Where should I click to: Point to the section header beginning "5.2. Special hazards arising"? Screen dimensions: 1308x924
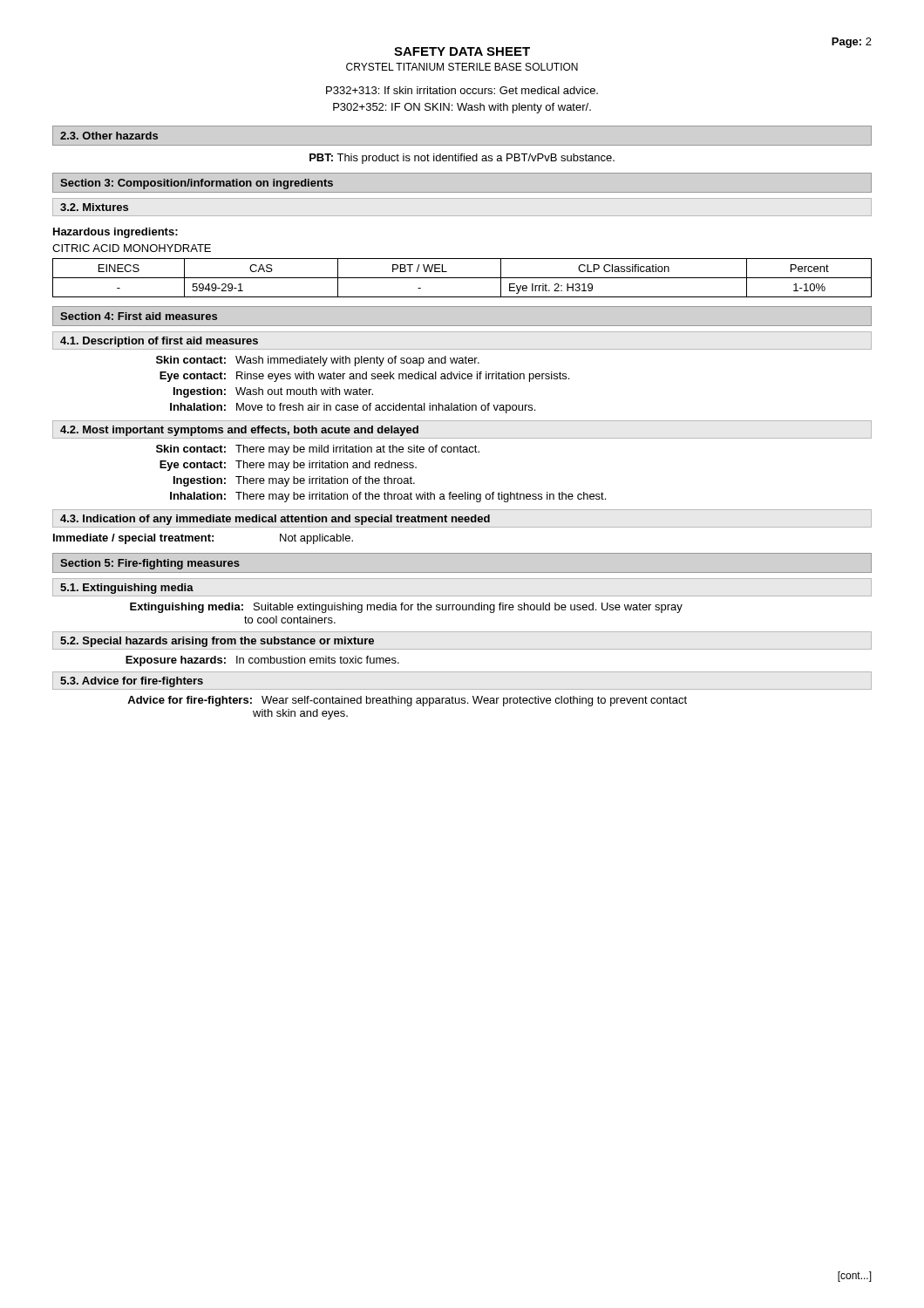[217, 641]
